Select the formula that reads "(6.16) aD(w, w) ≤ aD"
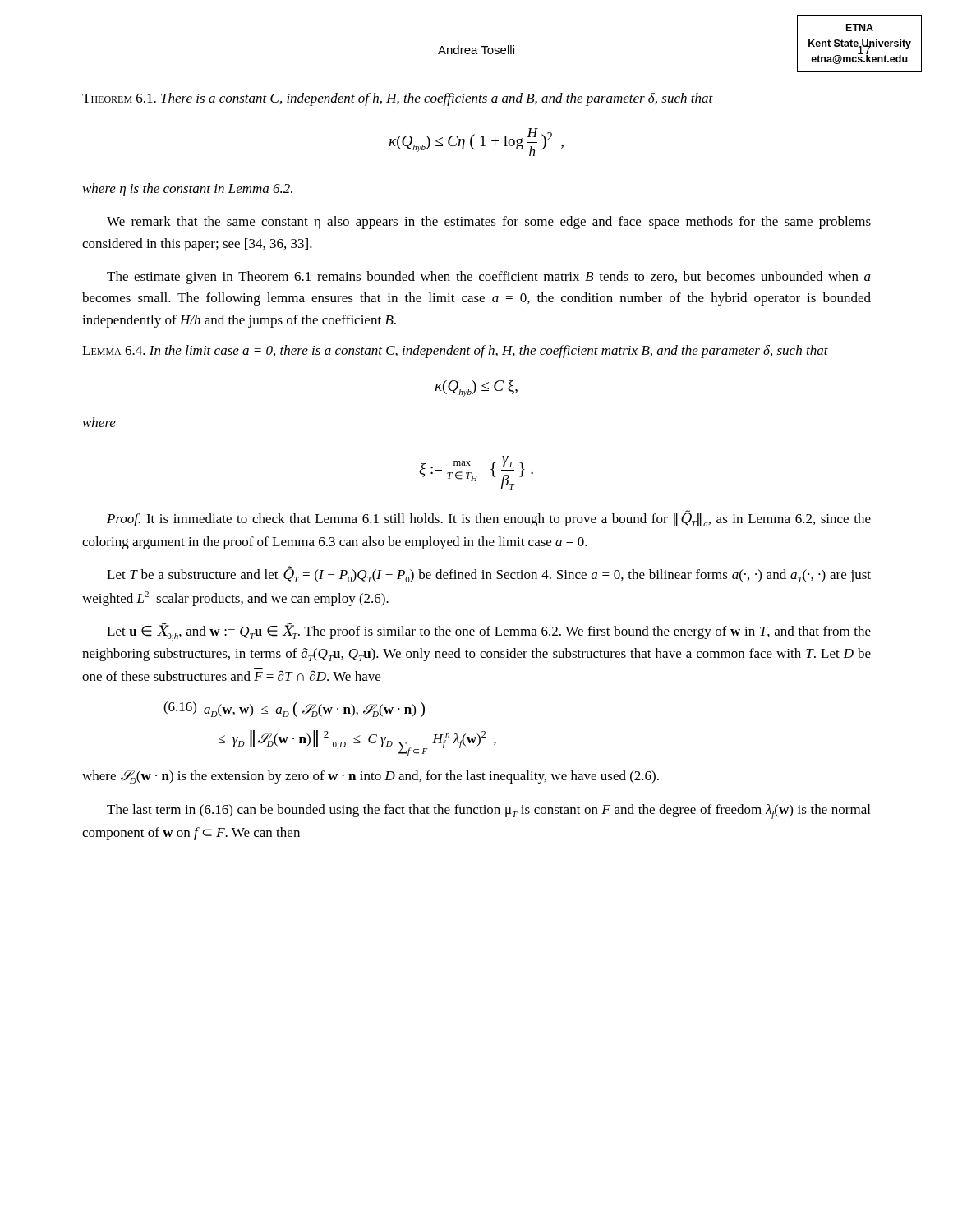Viewport: 953px width, 1232px height. [476, 728]
